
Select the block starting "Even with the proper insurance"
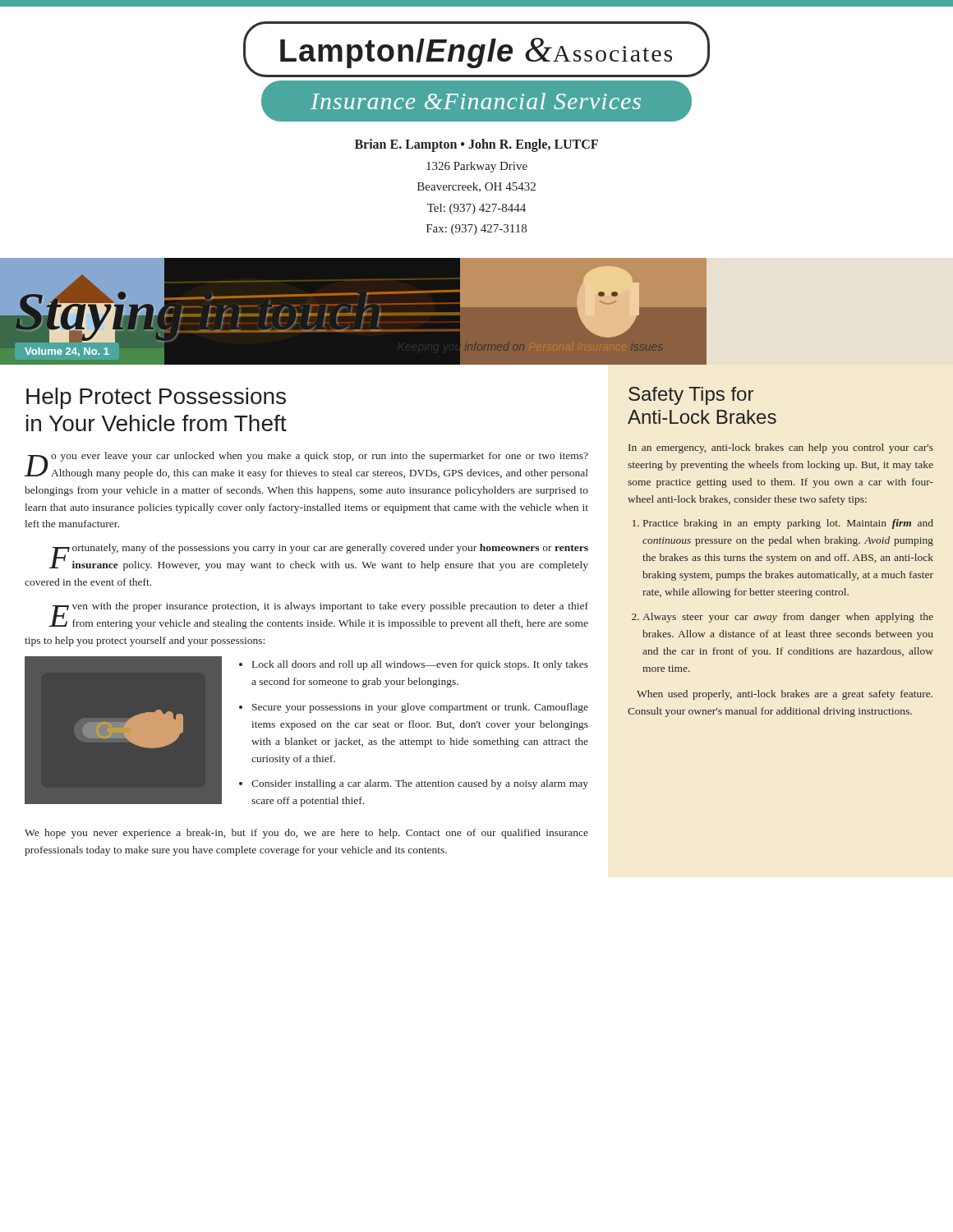pos(306,624)
